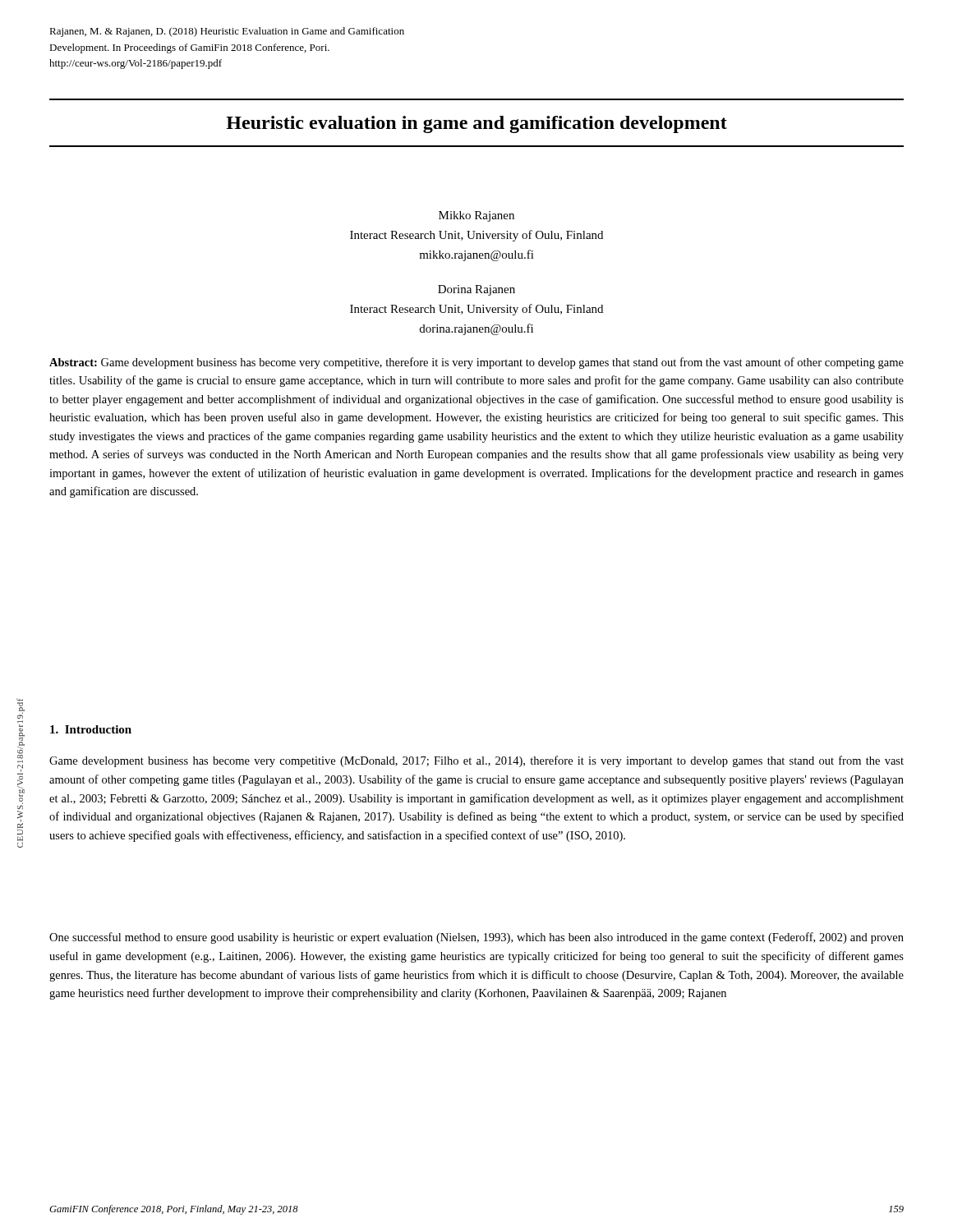Viewport: 953px width, 1232px height.
Task: Click on the text block containing "Mikko Rajanen Interact Research Unit, University"
Action: pyautogui.click(x=476, y=216)
